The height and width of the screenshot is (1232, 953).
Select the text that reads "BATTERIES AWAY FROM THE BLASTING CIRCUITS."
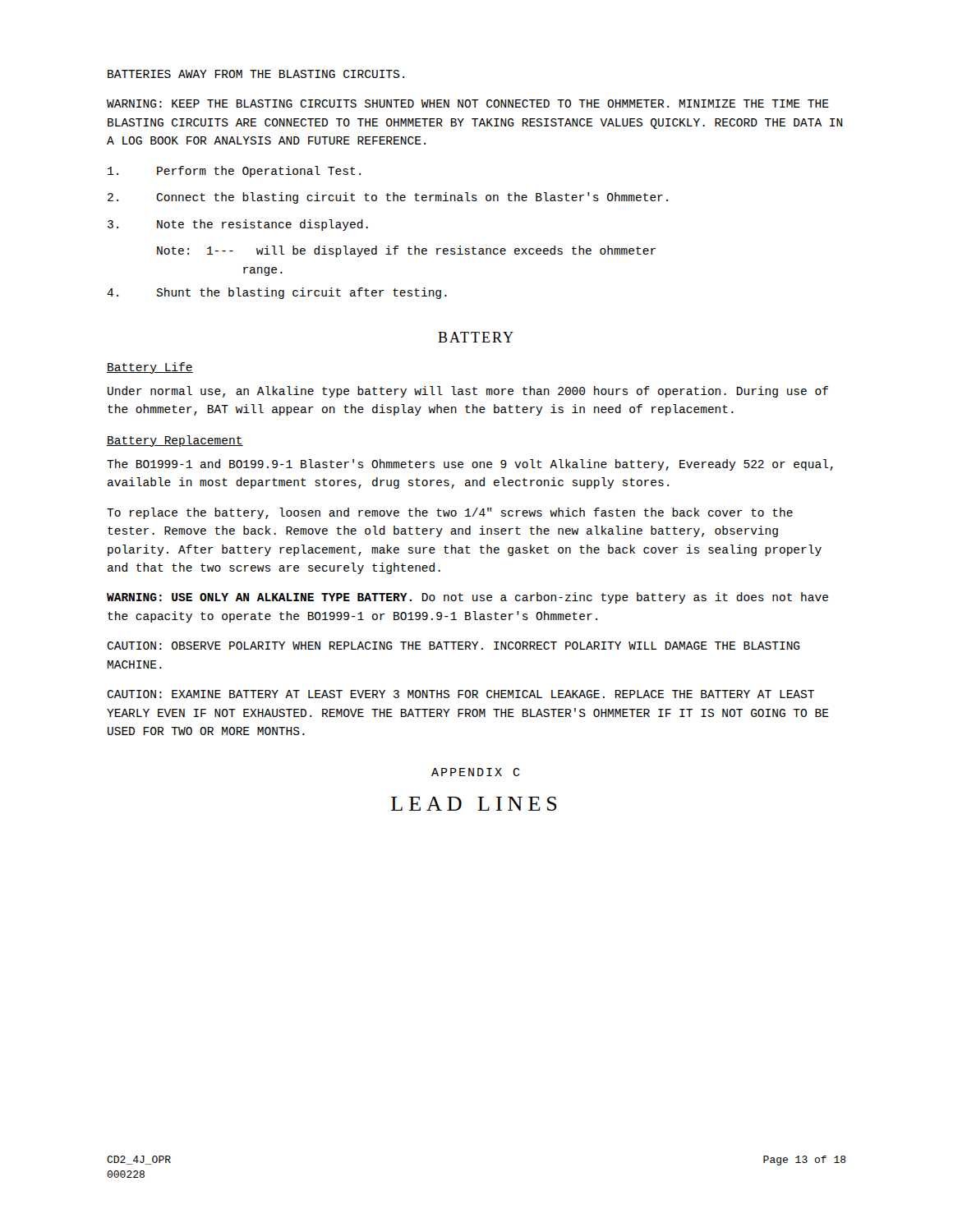[x=257, y=75]
